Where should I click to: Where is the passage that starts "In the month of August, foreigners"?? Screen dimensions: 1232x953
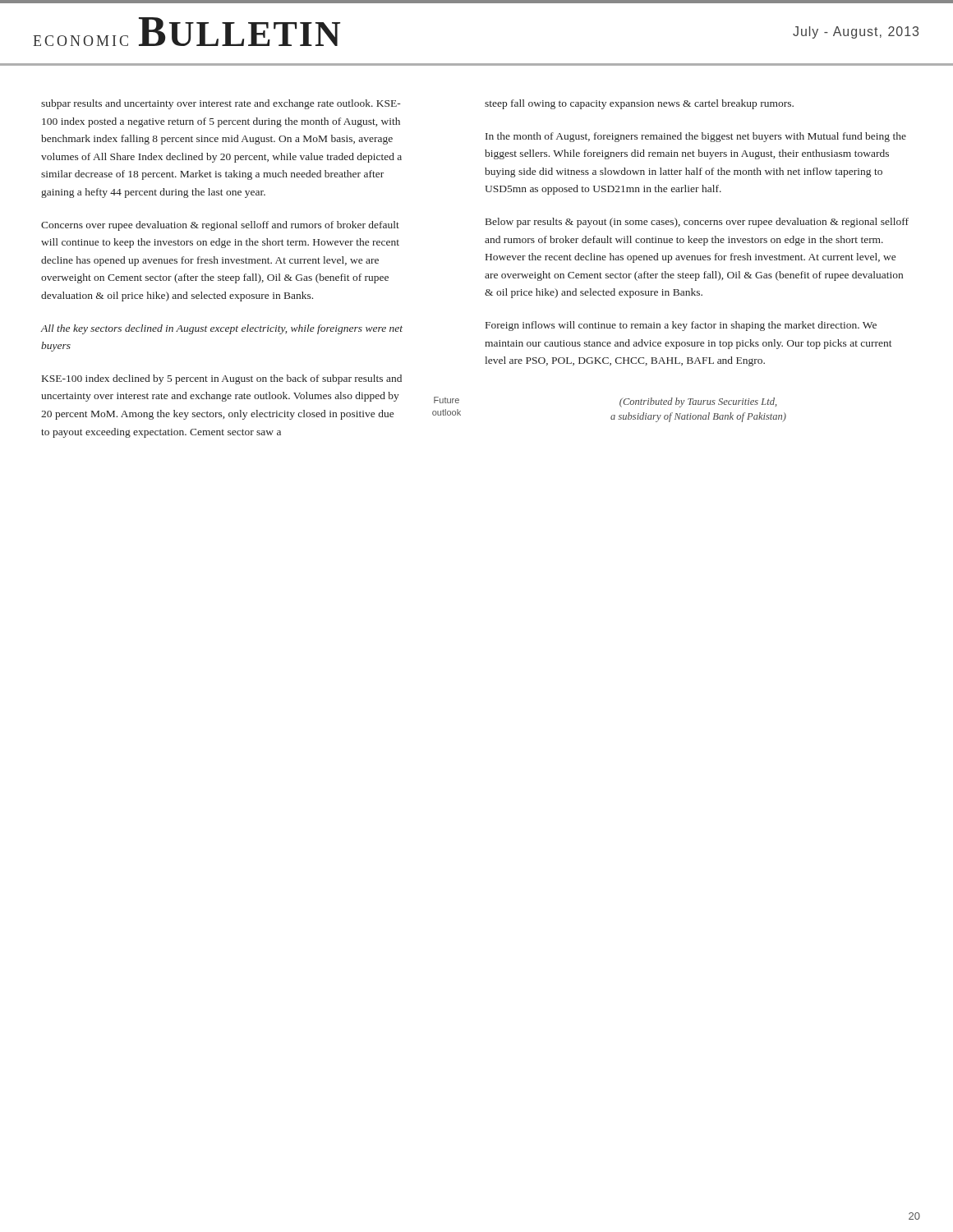pyautogui.click(x=698, y=162)
